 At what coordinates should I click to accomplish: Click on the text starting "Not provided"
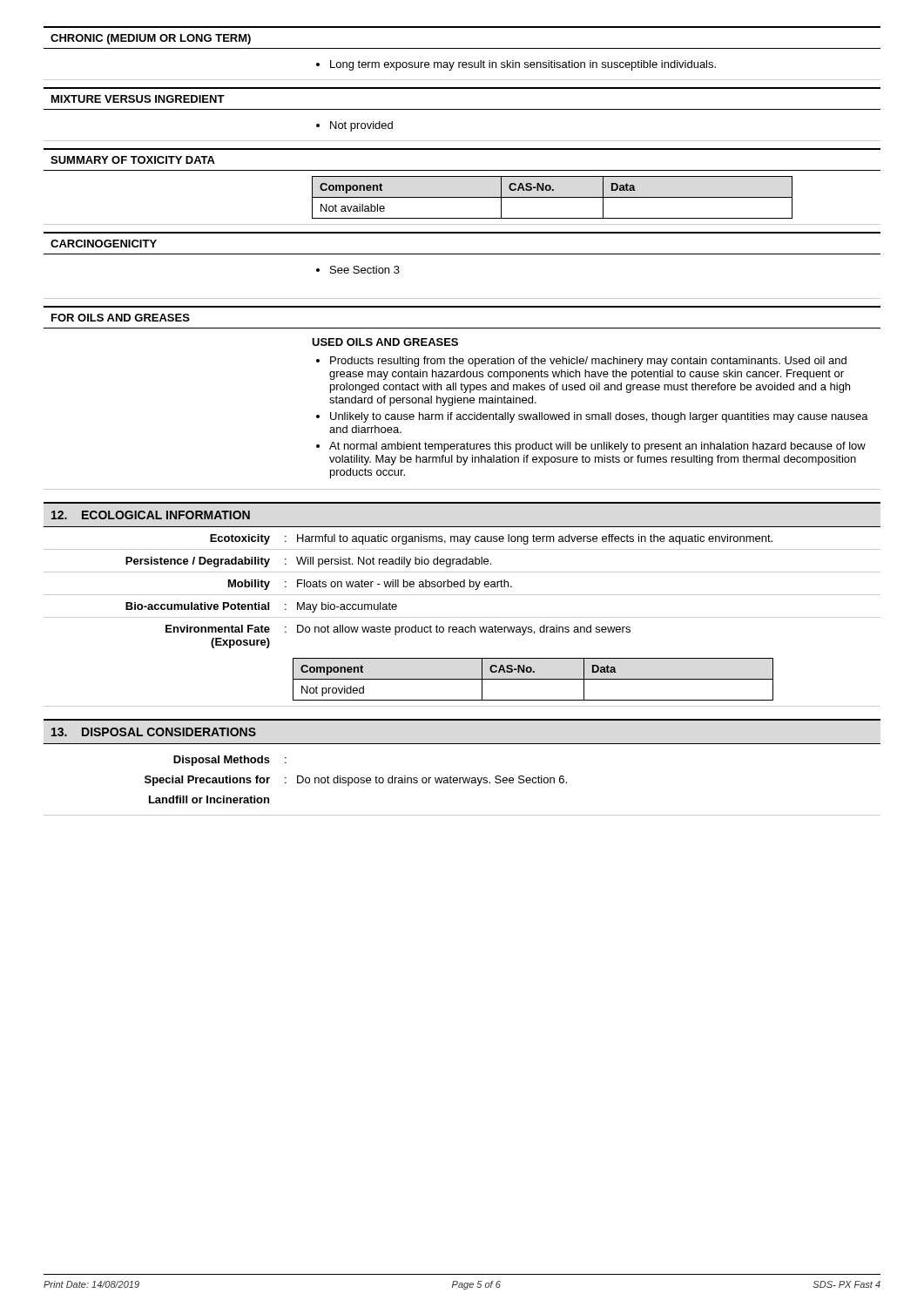[x=354, y=126]
